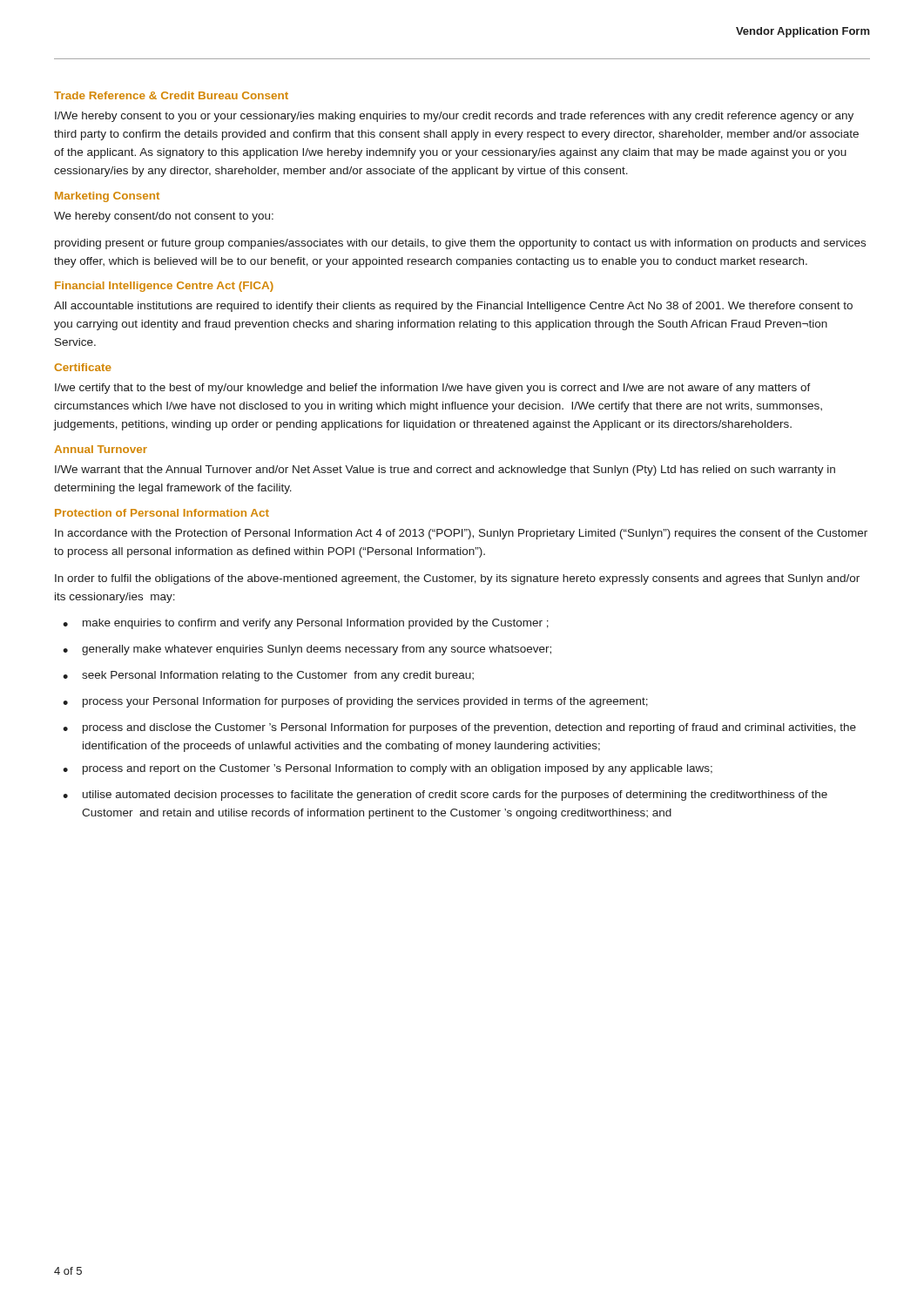The image size is (924, 1307).
Task: Select the region starting "I/We warrant that the Annual Turnover"
Action: tap(445, 478)
